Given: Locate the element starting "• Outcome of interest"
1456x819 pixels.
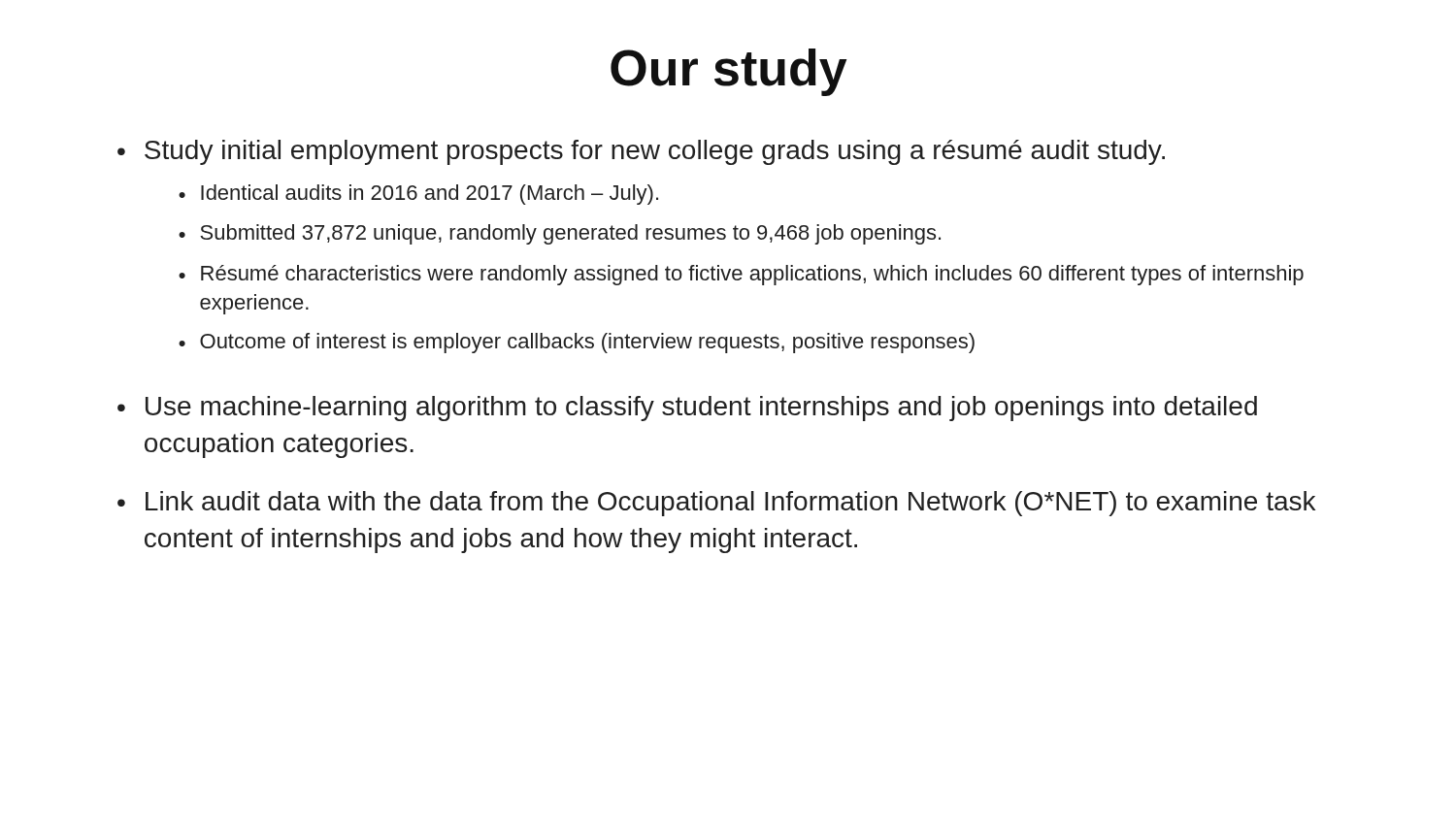Looking at the screenshot, I should tap(577, 342).
